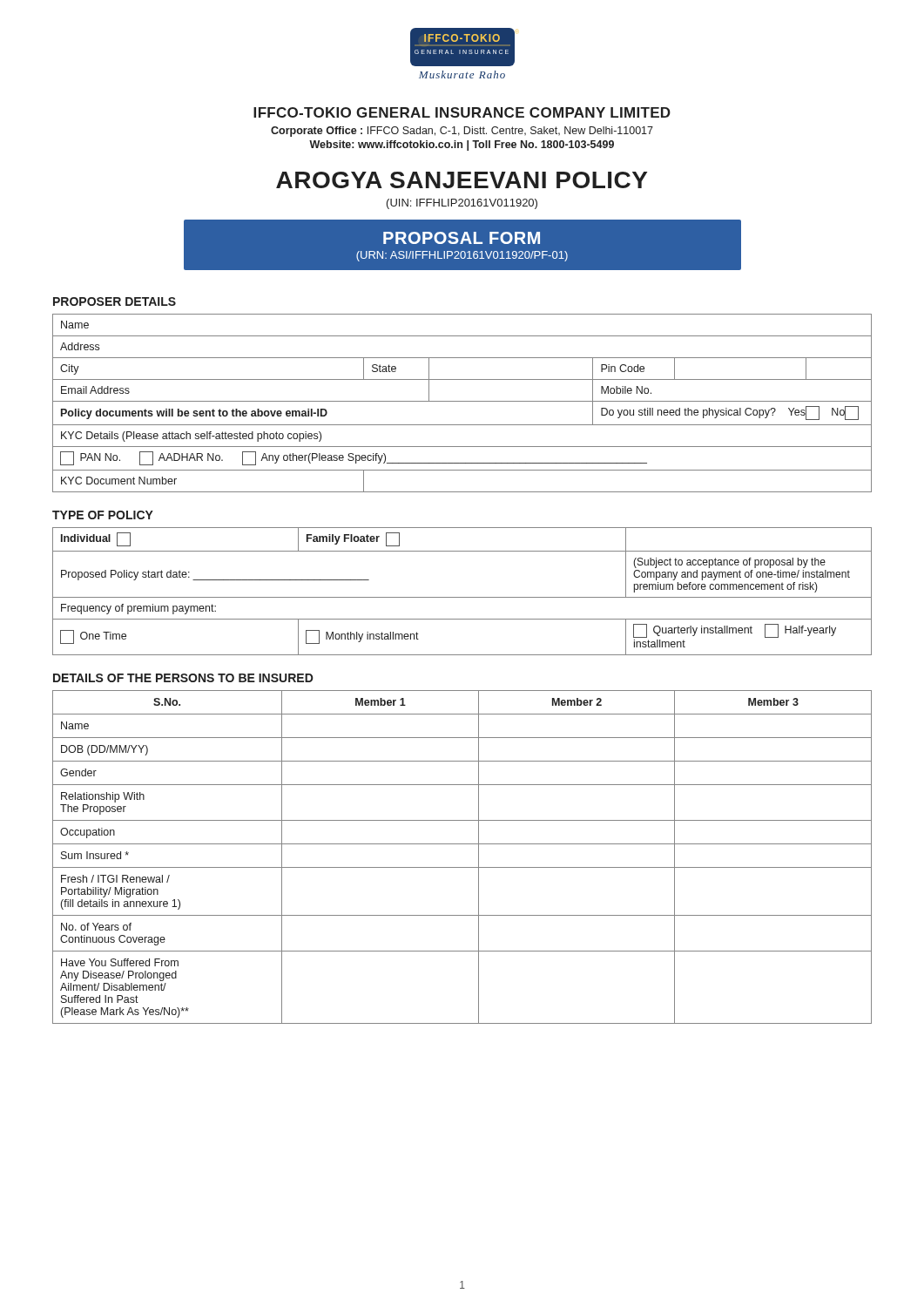The image size is (924, 1307).
Task: Select the logo
Action: pos(462,63)
